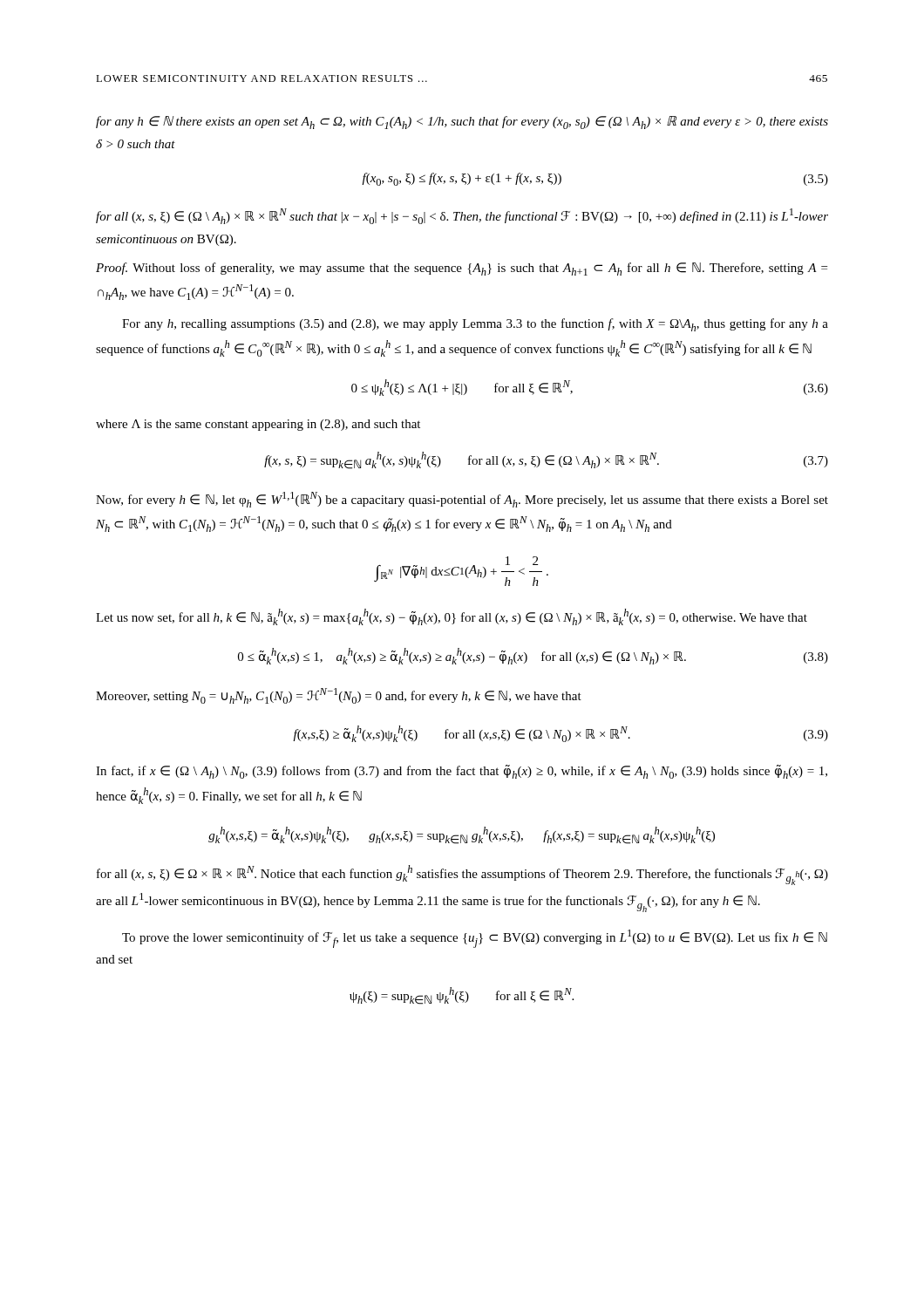Locate the text starting "for any h ∈ ℕ there exists"
Image resolution: width=924 pixels, height=1308 pixels.
462,133
